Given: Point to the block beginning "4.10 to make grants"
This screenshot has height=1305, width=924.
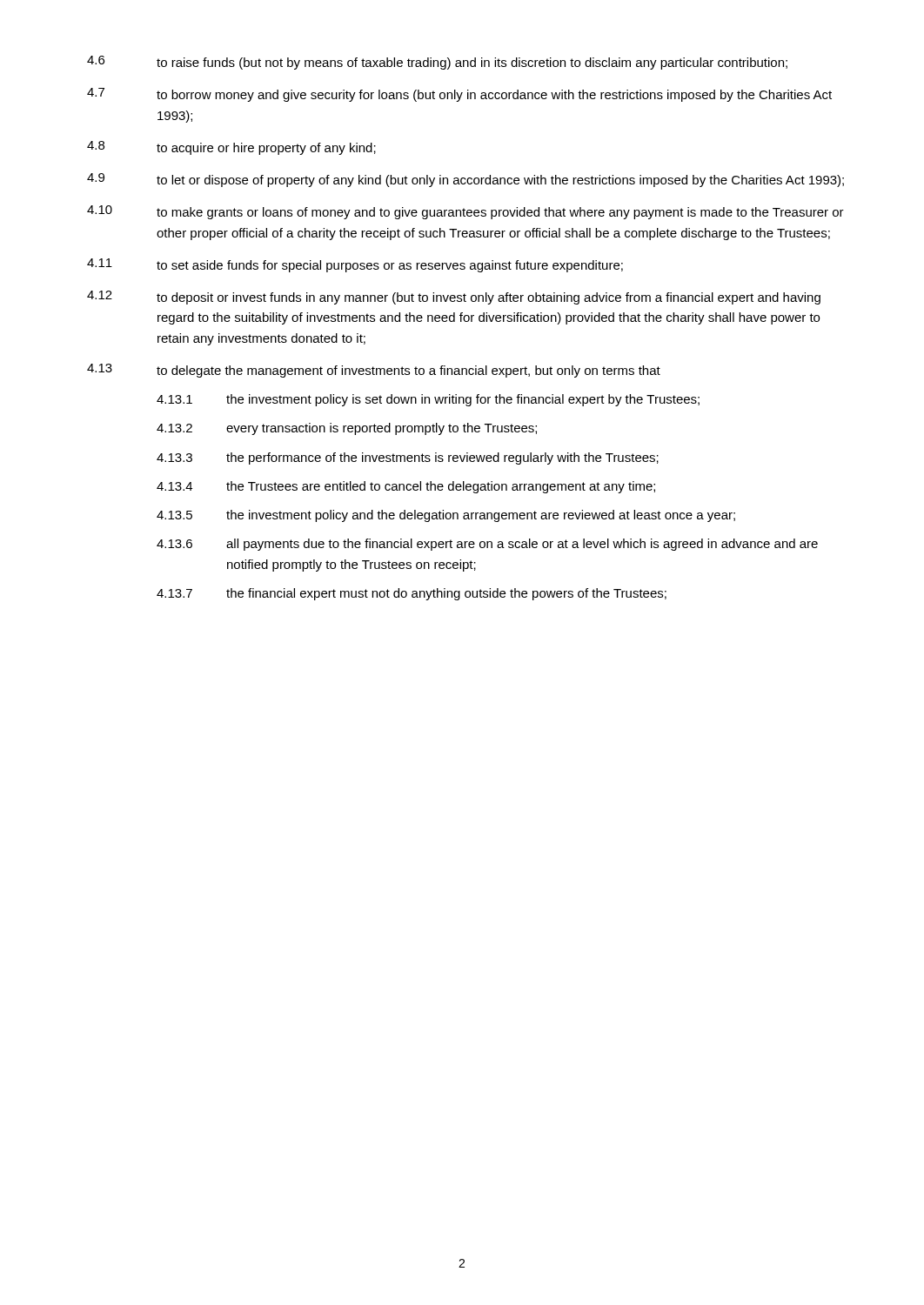Looking at the screenshot, I should click(x=471, y=222).
